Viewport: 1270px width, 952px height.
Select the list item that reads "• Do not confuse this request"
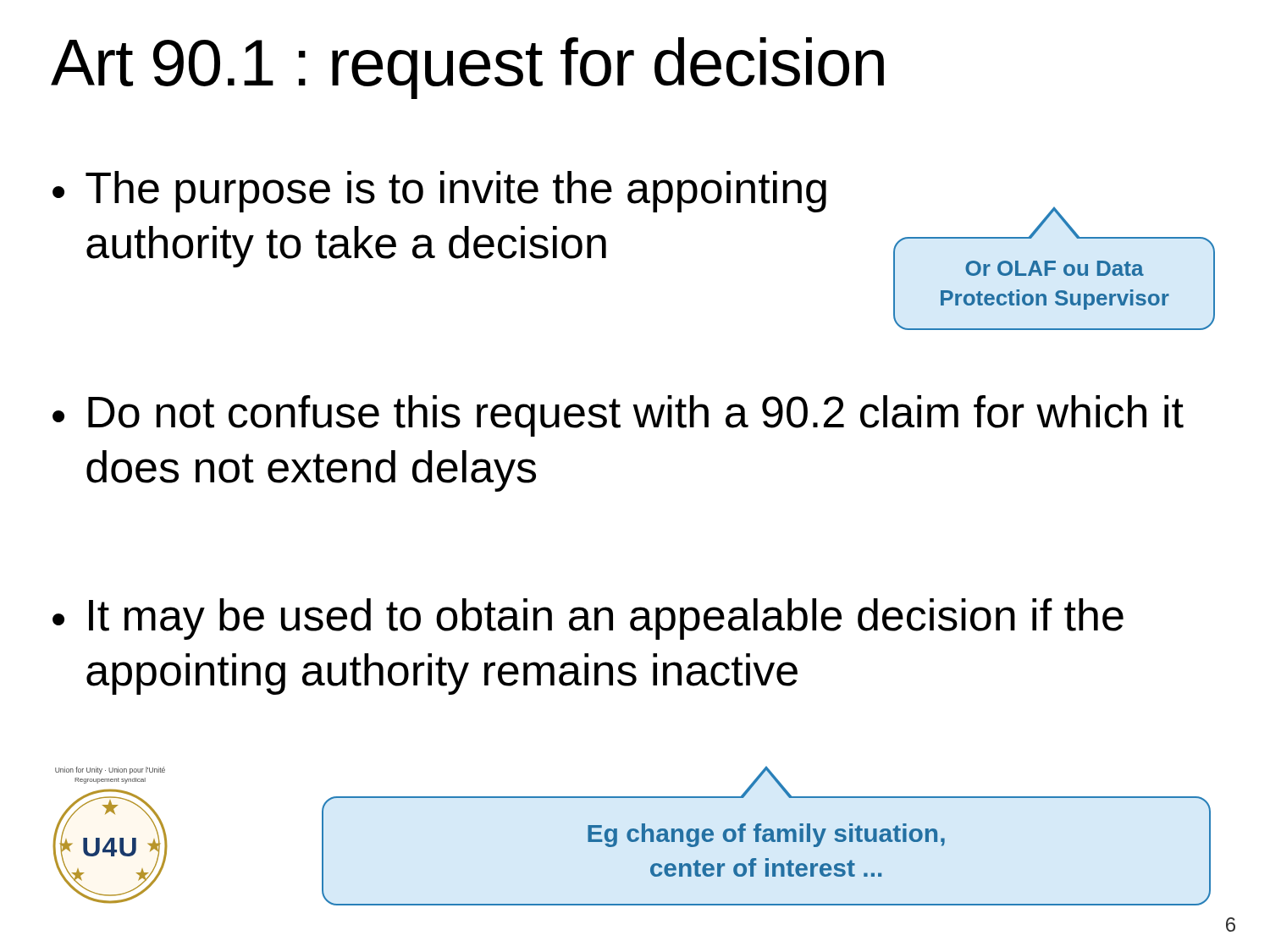635,440
